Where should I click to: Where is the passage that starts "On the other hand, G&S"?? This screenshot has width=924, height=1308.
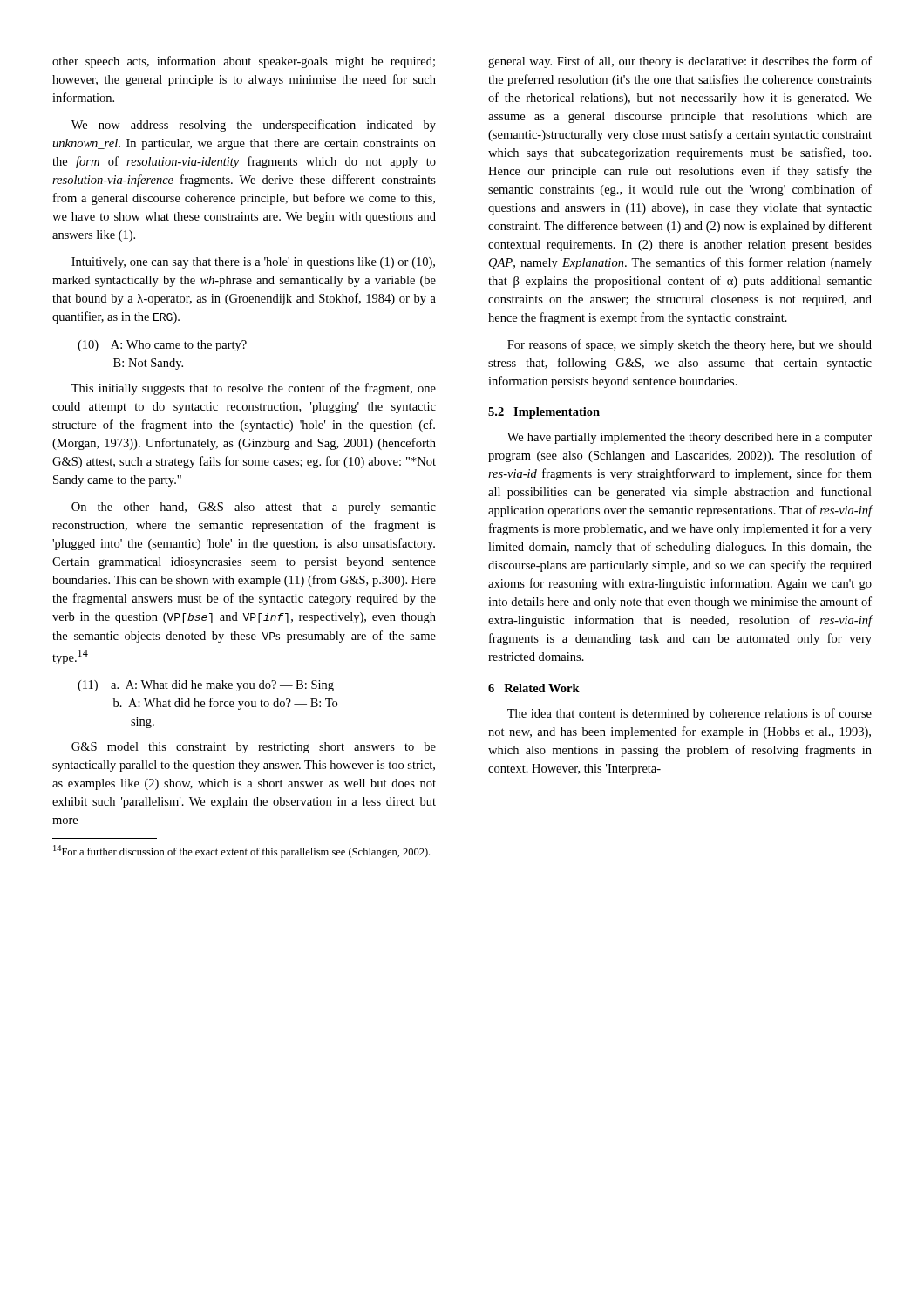click(244, 583)
